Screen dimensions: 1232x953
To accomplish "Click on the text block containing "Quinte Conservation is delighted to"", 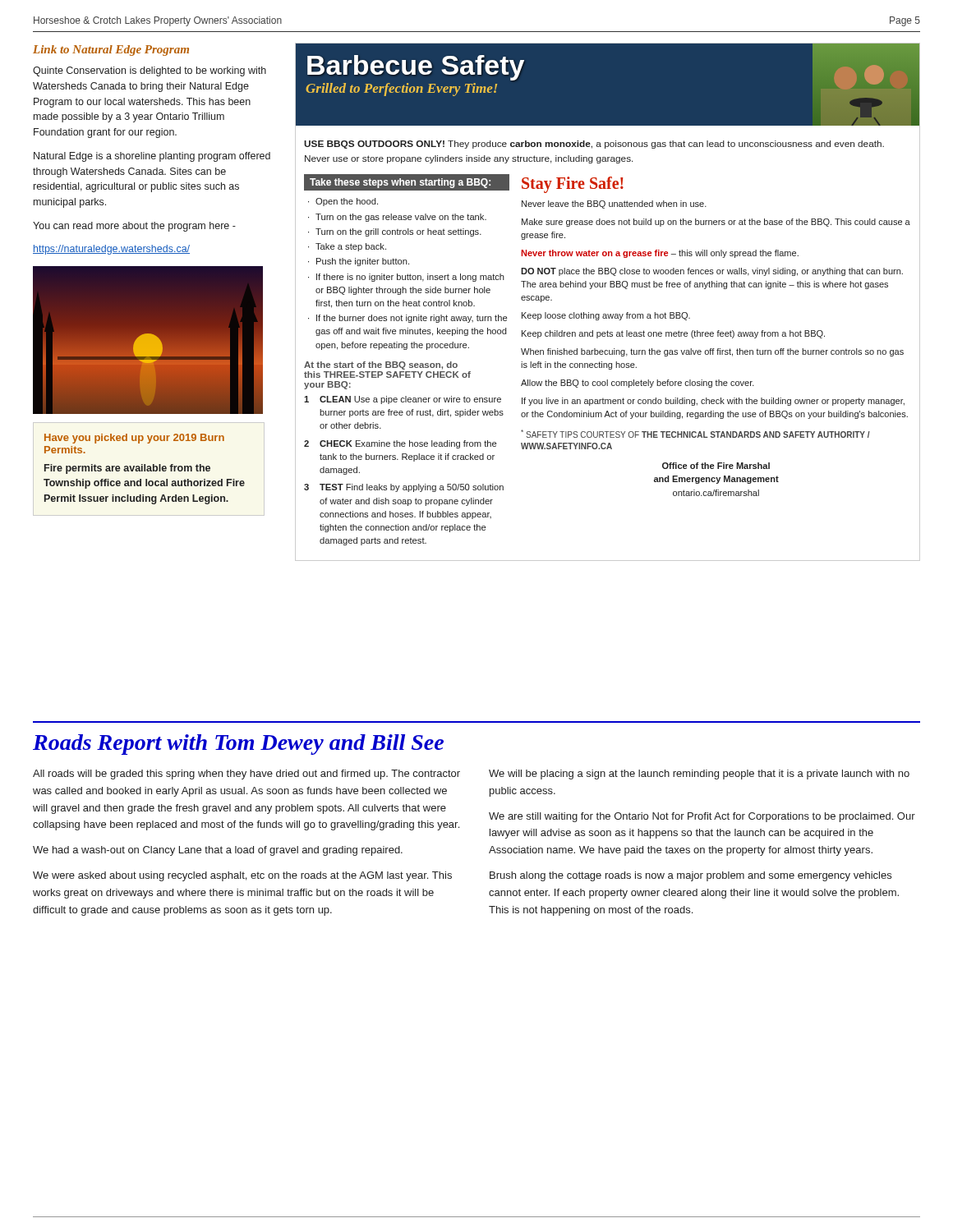I will click(x=150, y=101).
